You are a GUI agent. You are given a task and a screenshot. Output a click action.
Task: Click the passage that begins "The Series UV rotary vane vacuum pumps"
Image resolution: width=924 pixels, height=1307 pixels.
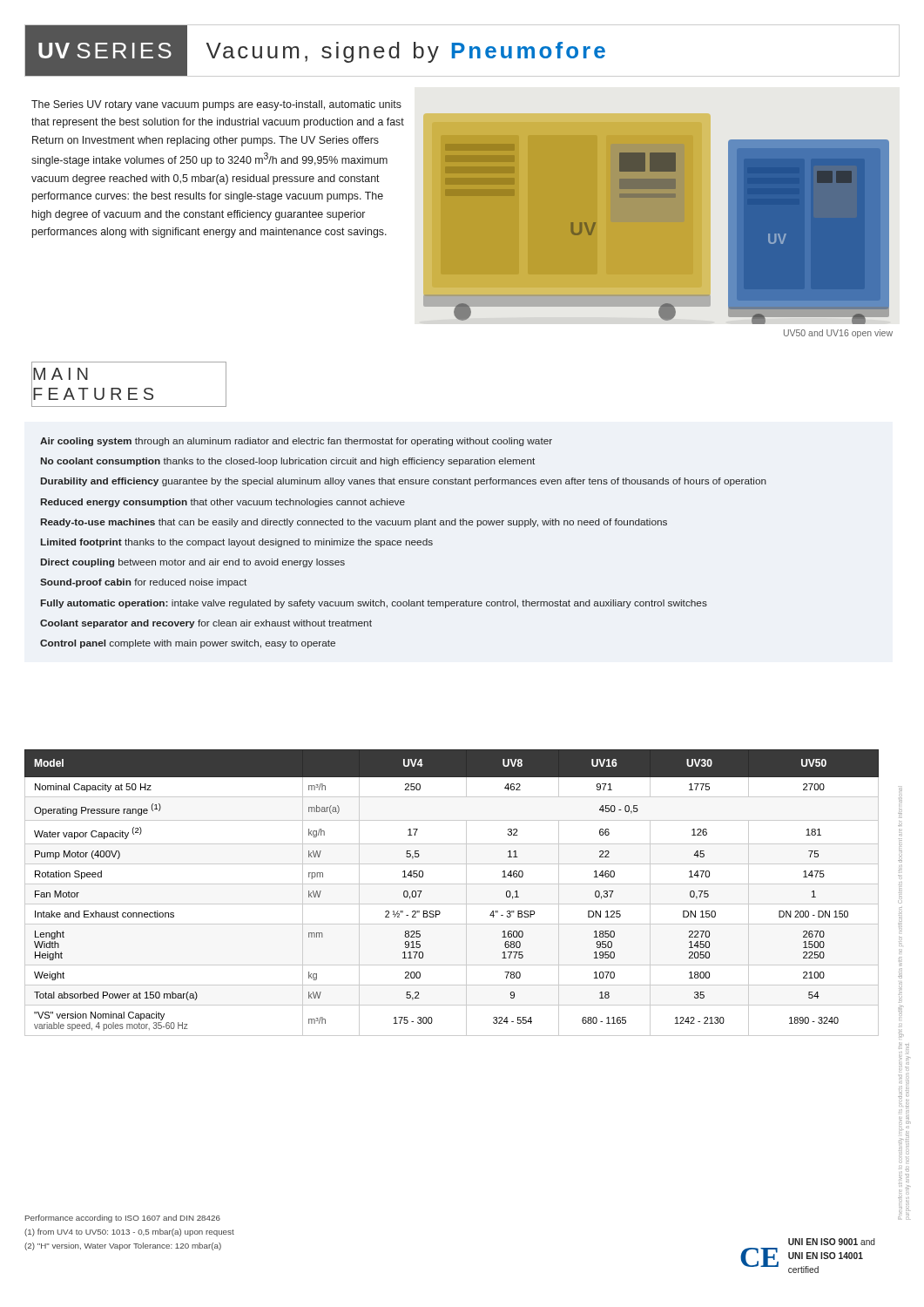click(218, 168)
